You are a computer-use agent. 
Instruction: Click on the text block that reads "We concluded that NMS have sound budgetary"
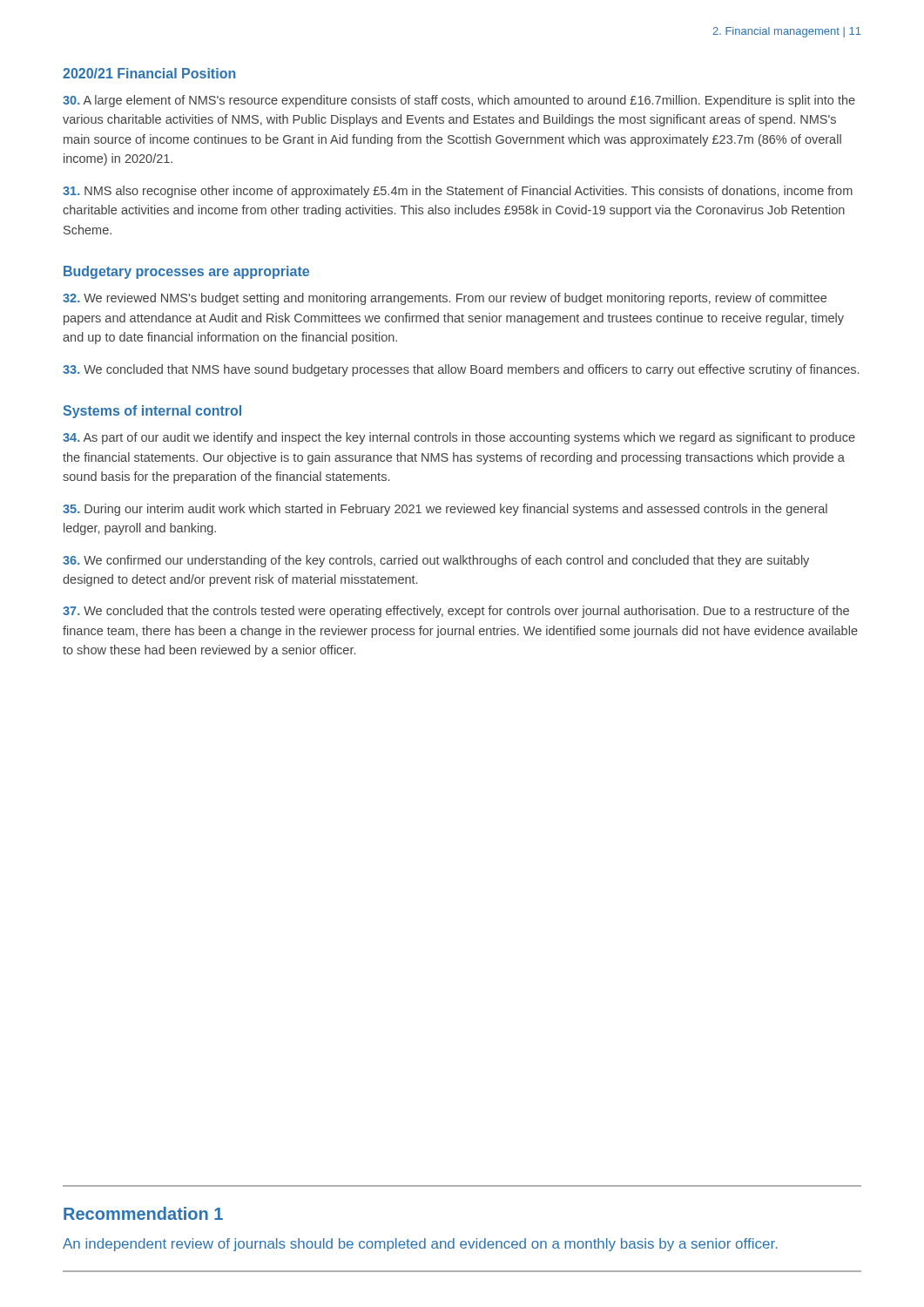pos(461,369)
